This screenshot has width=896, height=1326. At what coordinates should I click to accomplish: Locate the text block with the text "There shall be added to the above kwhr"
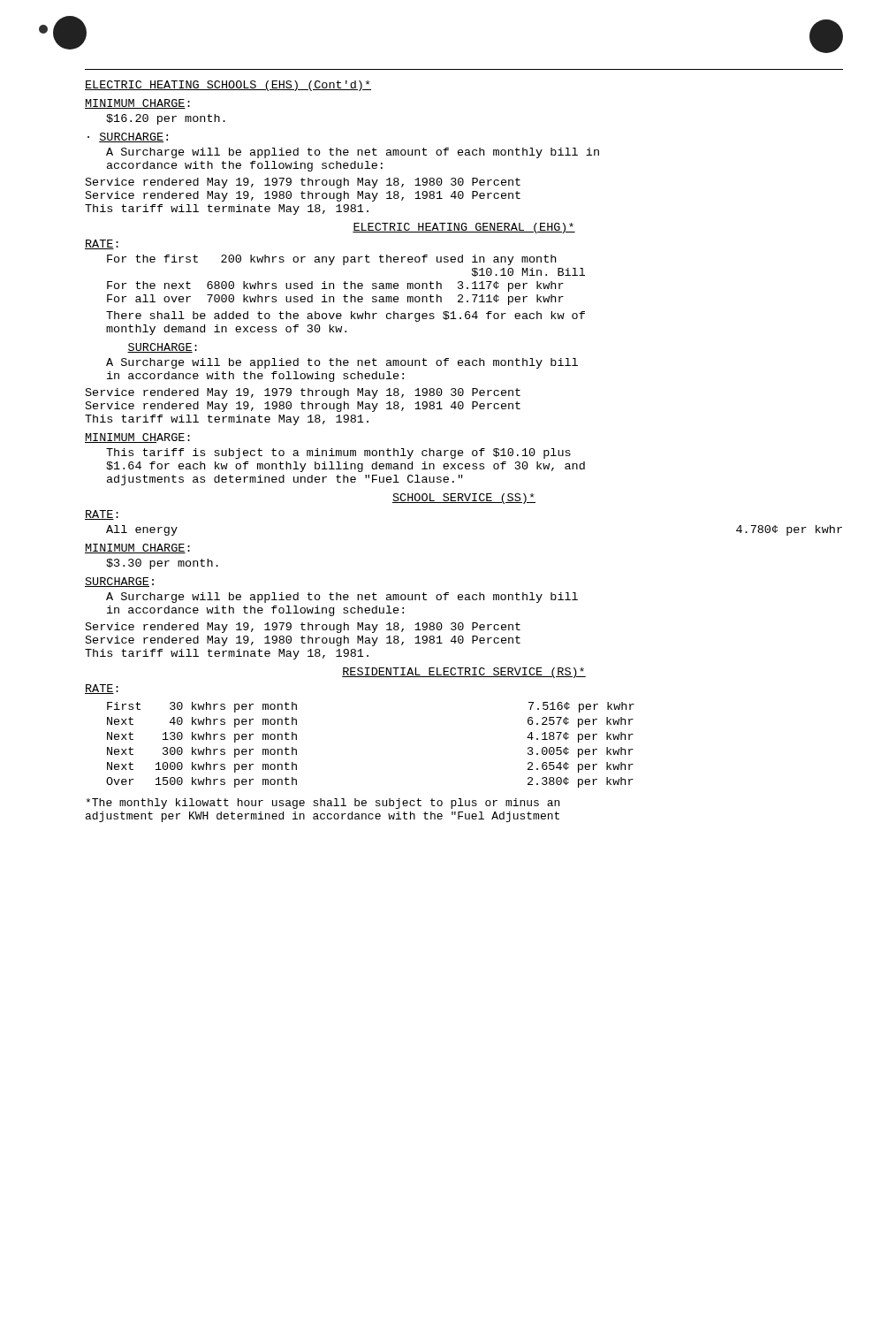tap(346, 323)
